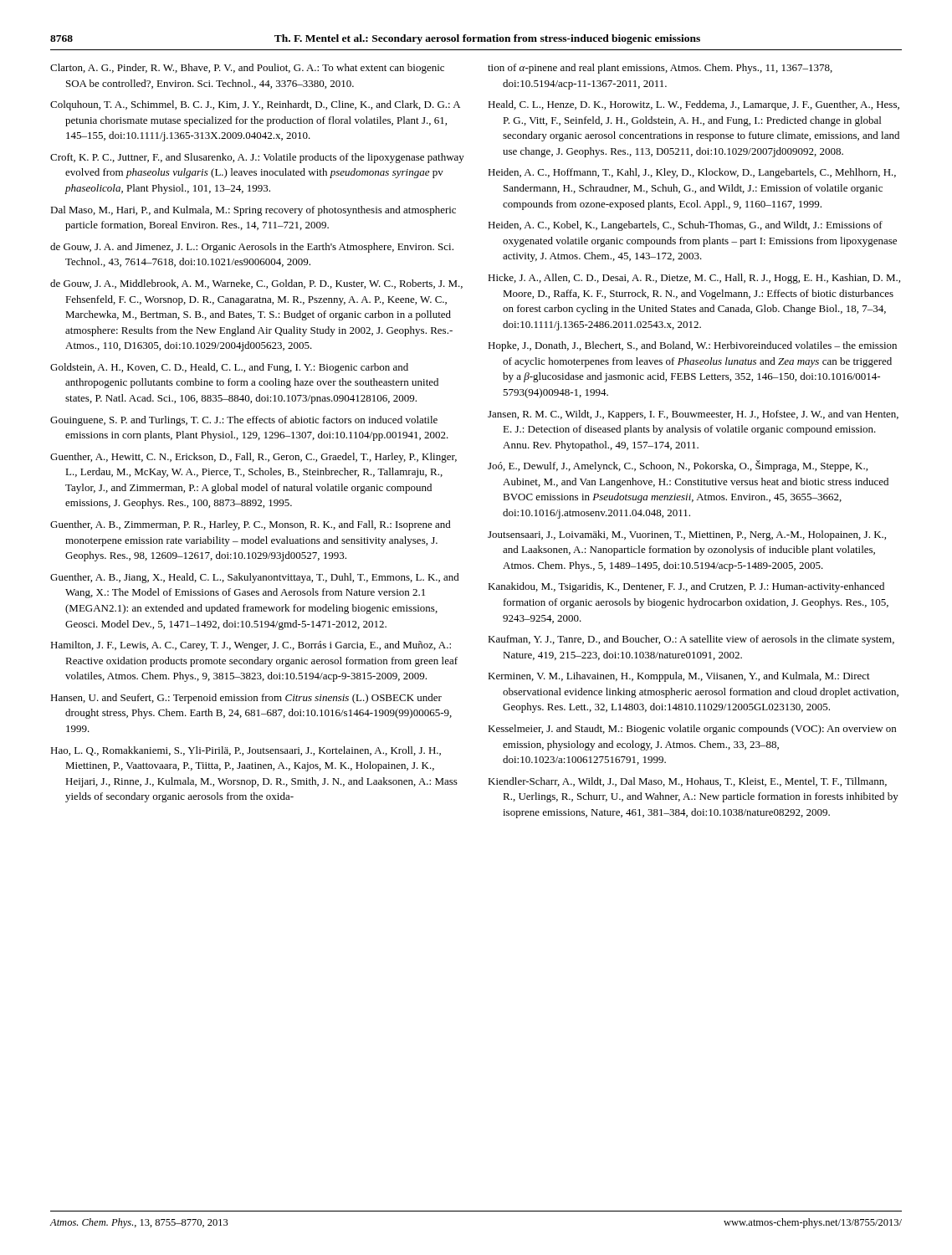Point to the block beginning "Hao, L. Q.,"
Viewport: 952px width, 1255px height.
(254, 773)
